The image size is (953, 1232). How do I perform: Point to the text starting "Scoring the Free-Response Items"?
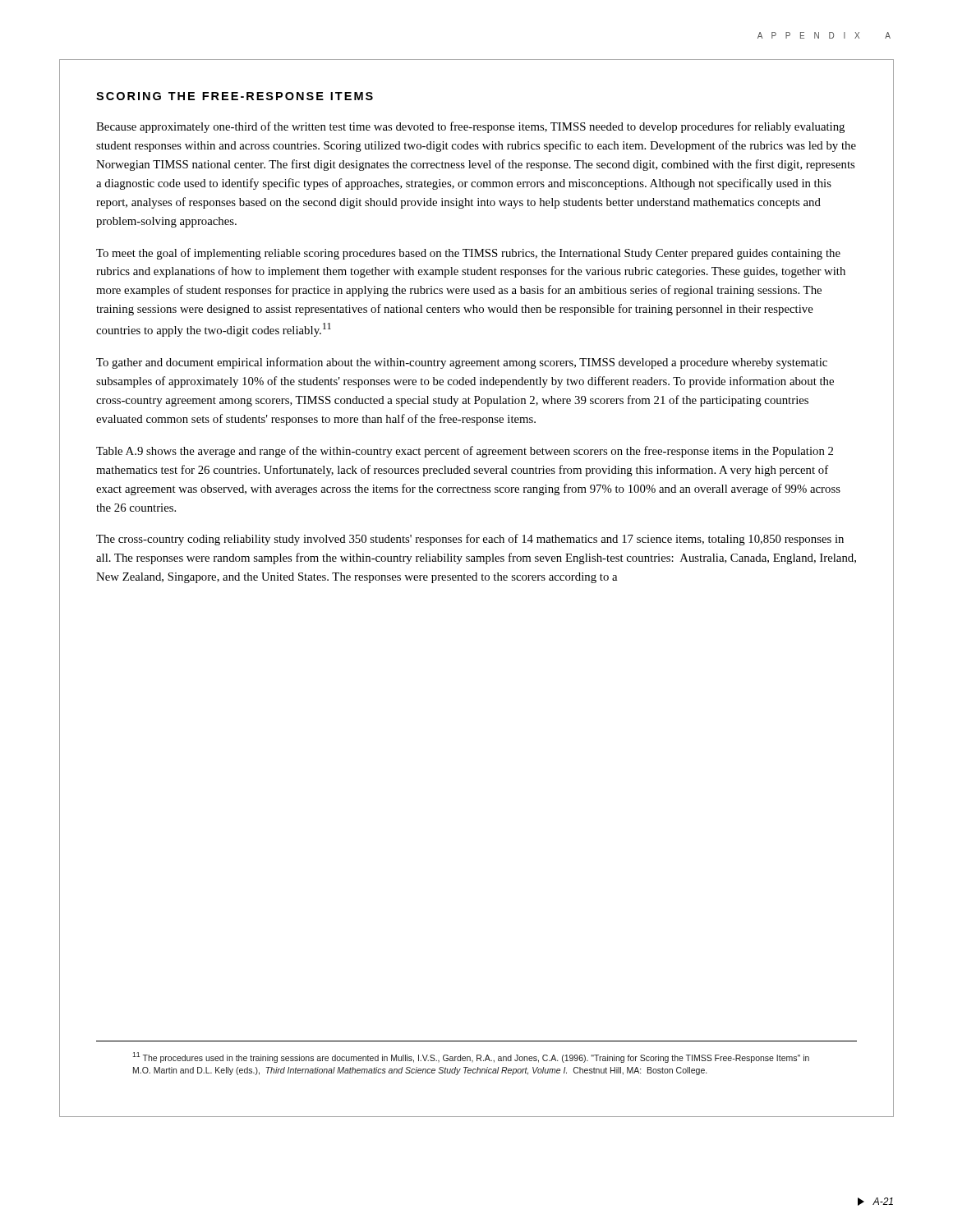tap(235, 96)
